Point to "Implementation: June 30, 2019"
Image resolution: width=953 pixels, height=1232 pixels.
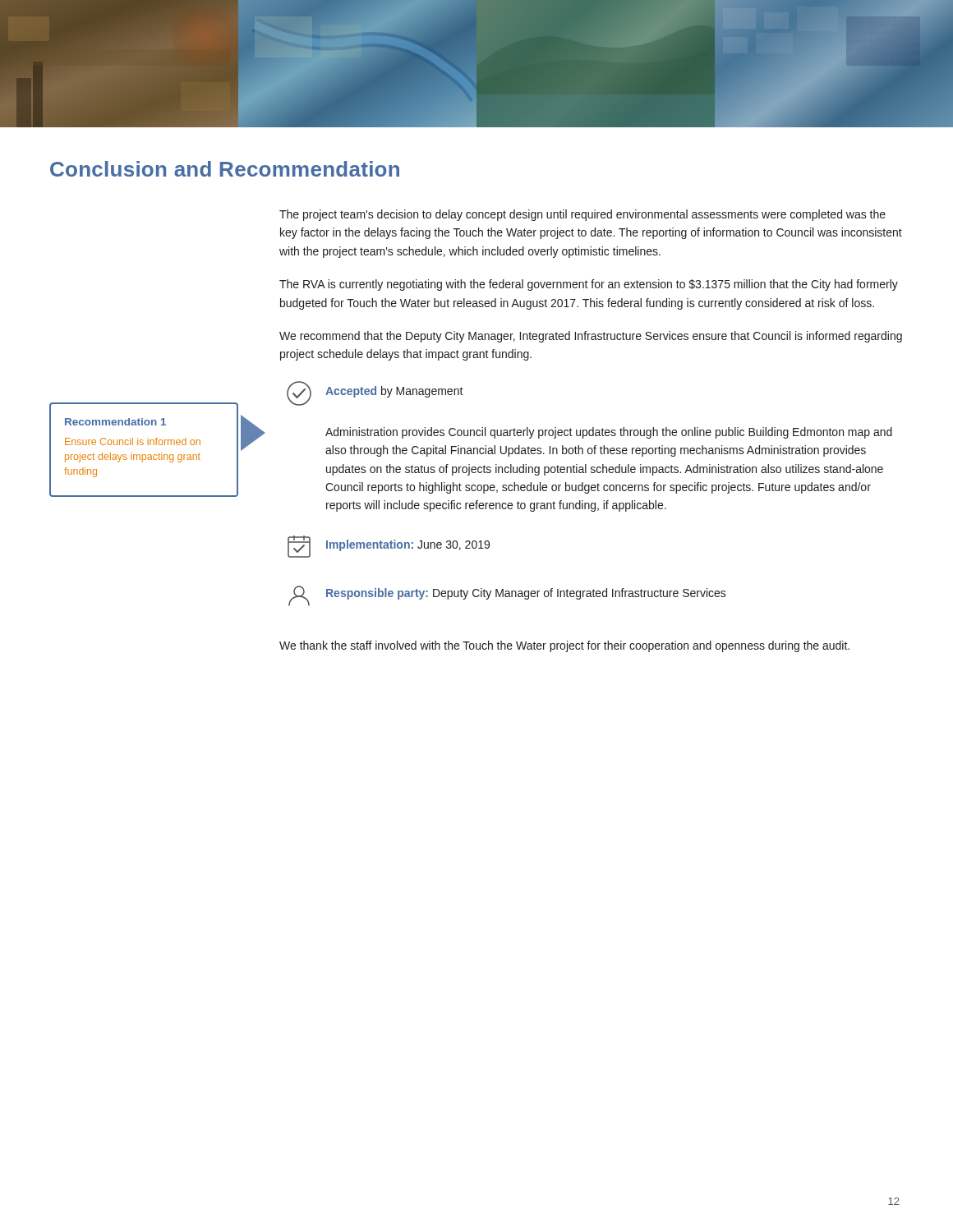click(388, 548)
